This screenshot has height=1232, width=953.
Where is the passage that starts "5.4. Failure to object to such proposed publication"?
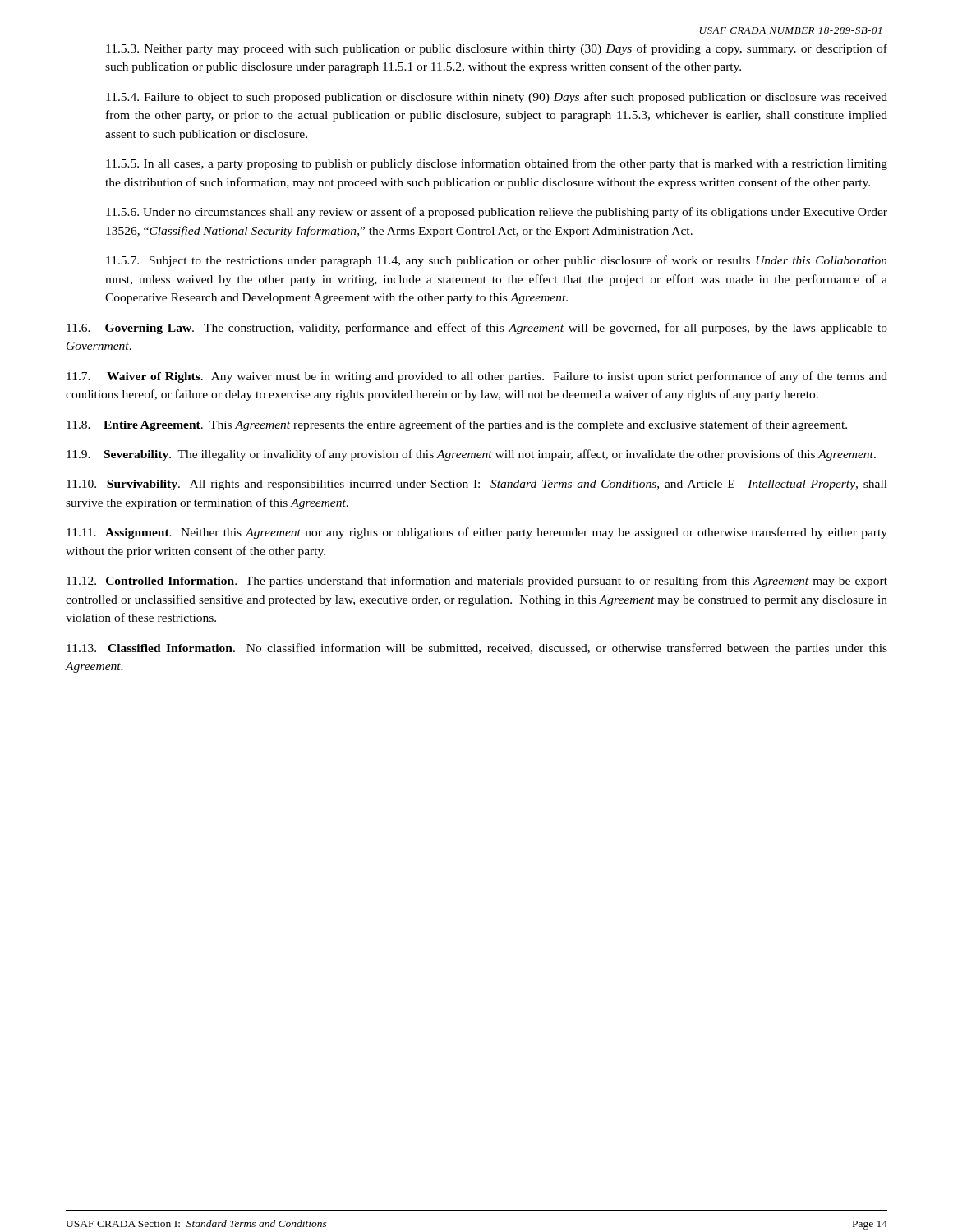(x=496, y=115)
